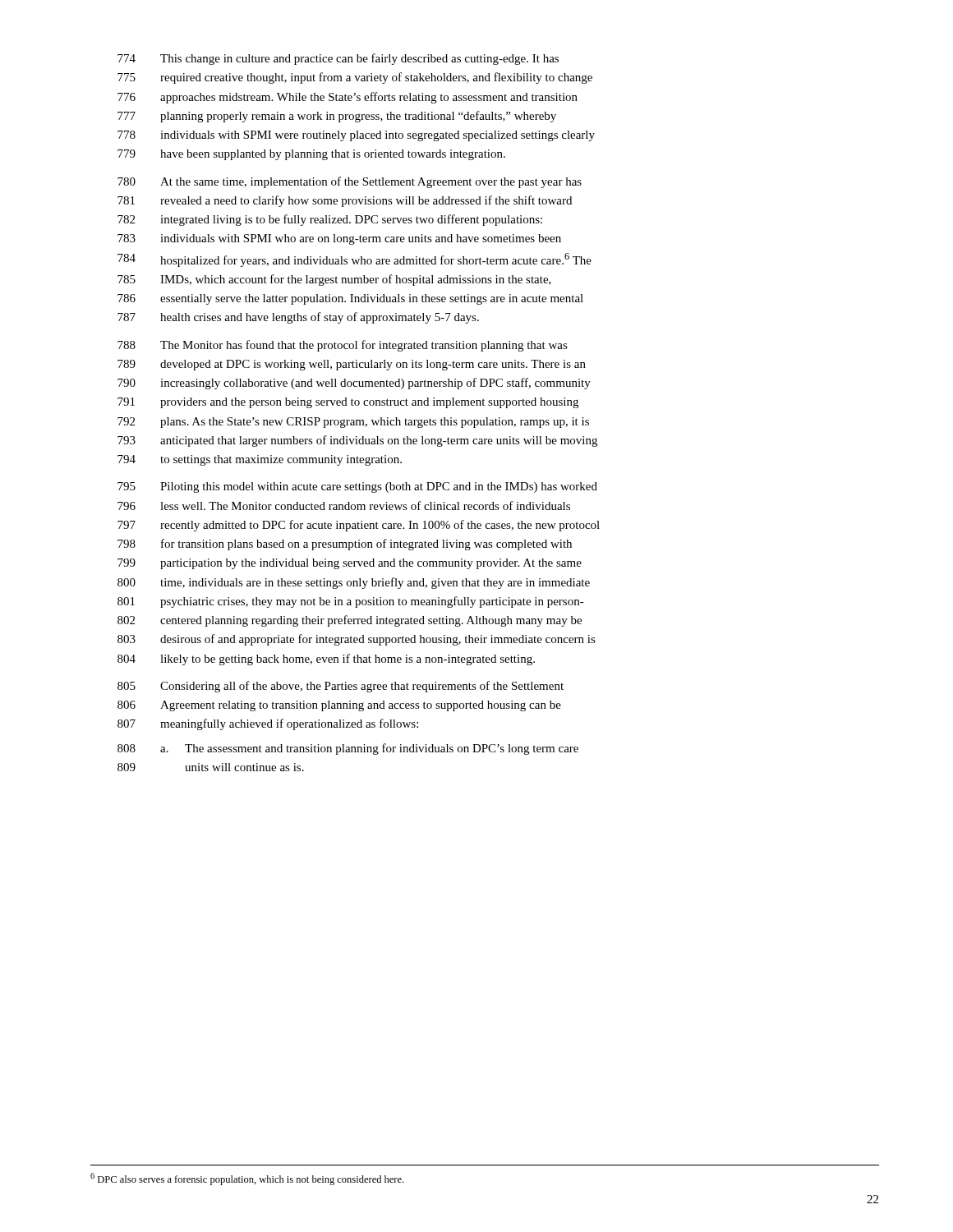The width and height of the screenshot is (953, 1232).
Task: Point to the block beginning "788 The Monitor has found that"
Action: (x=485, y=402)
